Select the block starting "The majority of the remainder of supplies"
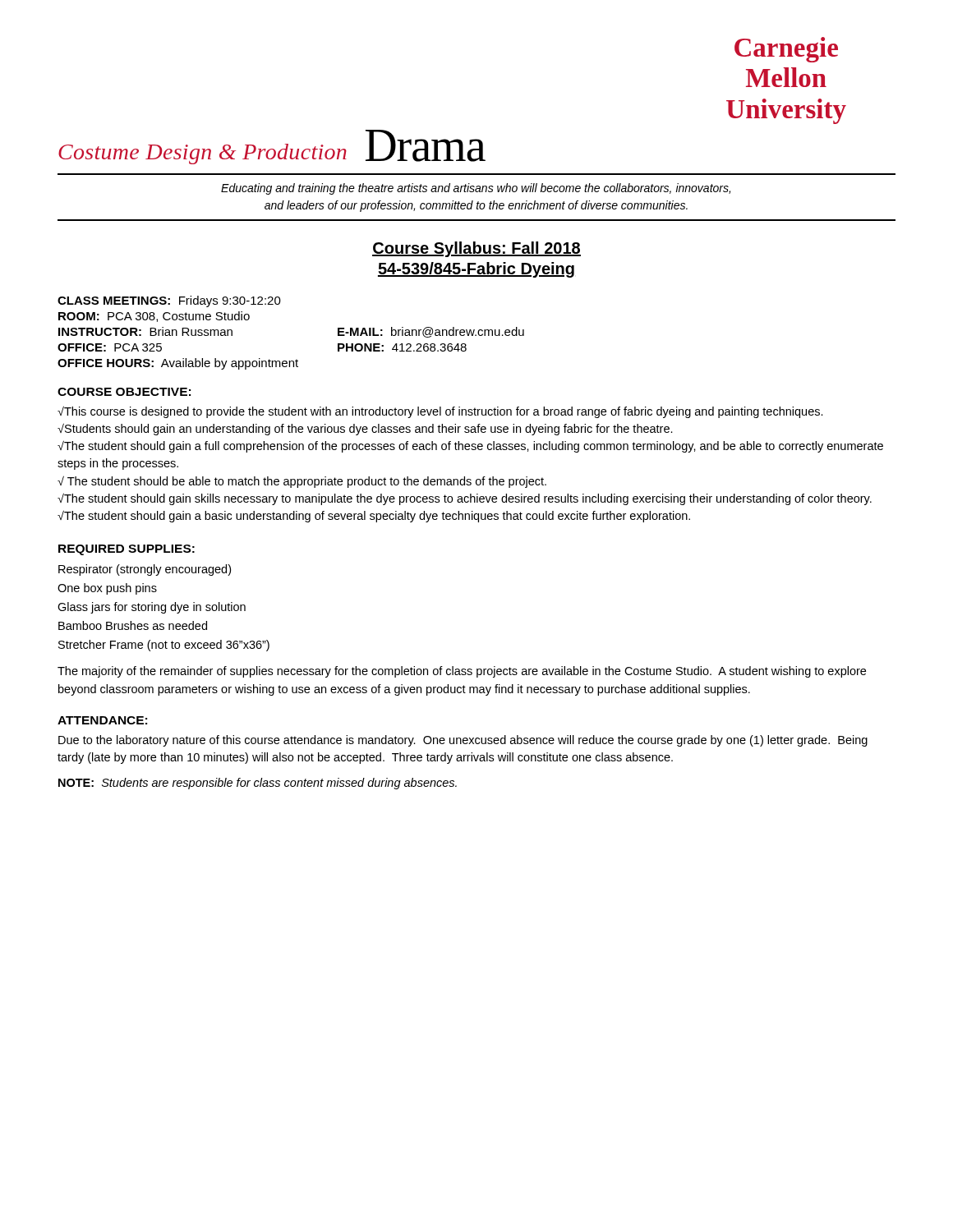 (462, 680)
